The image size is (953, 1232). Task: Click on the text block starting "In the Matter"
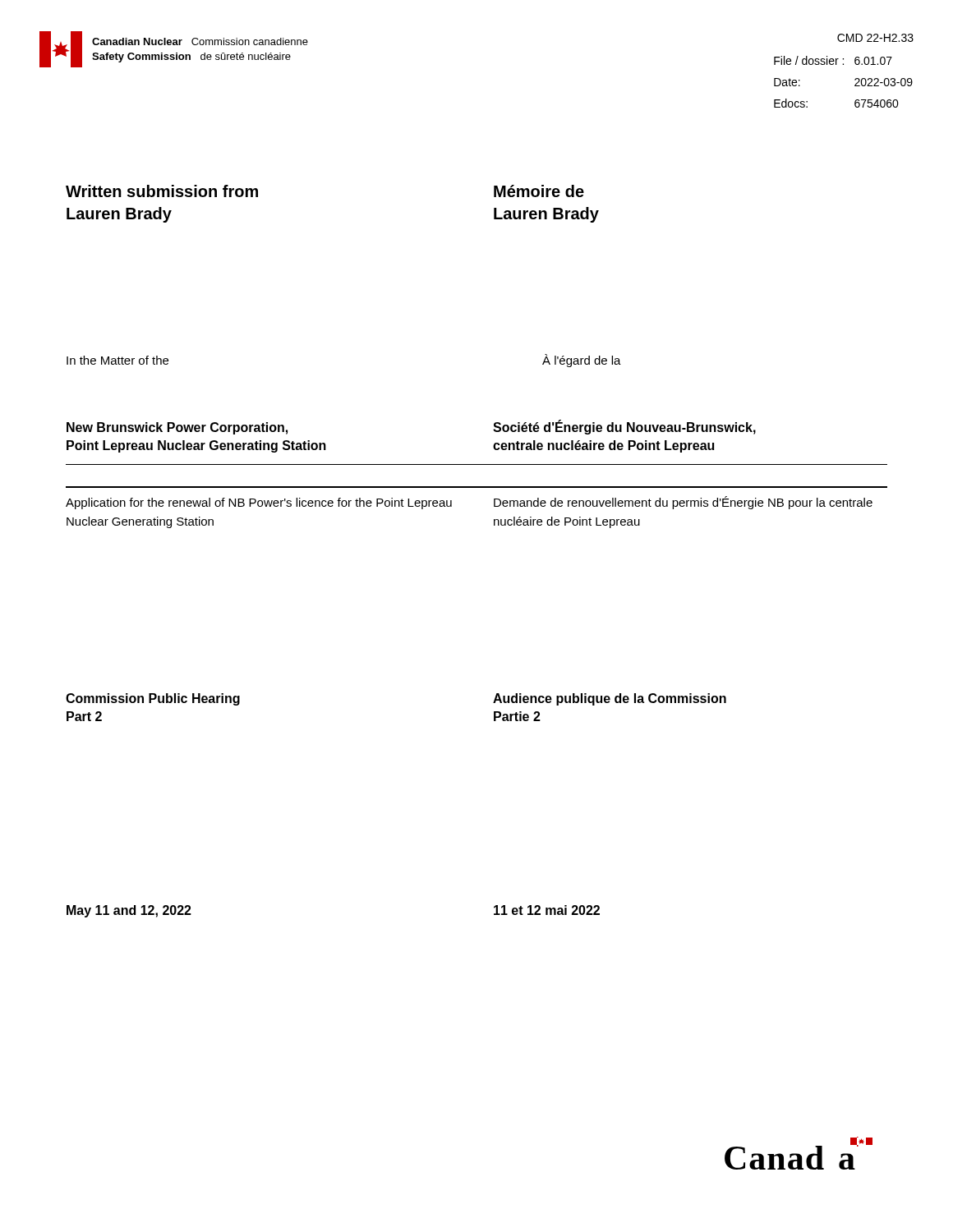point(117,360)
